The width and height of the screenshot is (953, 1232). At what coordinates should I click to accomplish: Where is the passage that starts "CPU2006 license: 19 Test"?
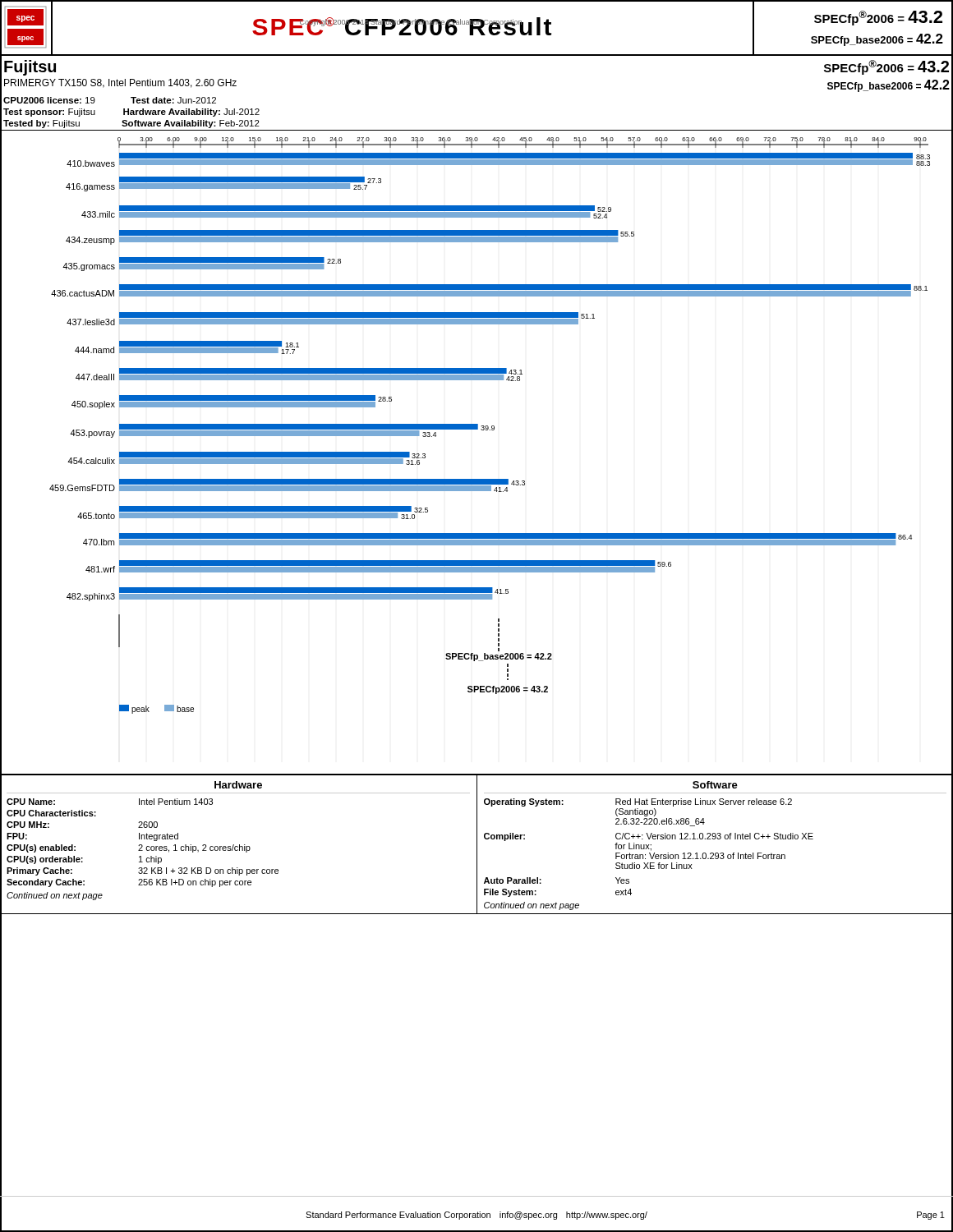[x=48, y=100]
